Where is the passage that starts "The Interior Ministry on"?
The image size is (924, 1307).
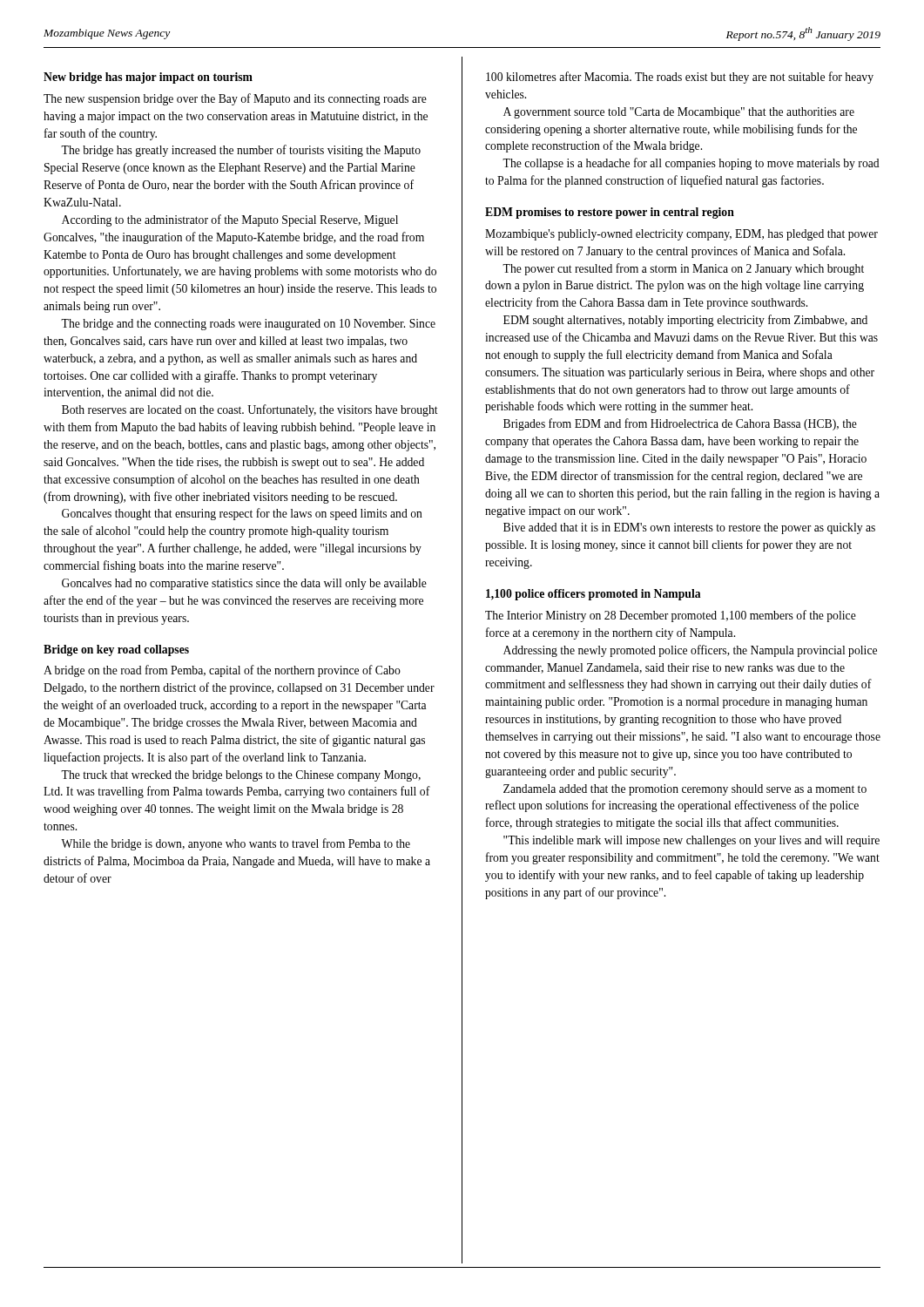[683, 754]
